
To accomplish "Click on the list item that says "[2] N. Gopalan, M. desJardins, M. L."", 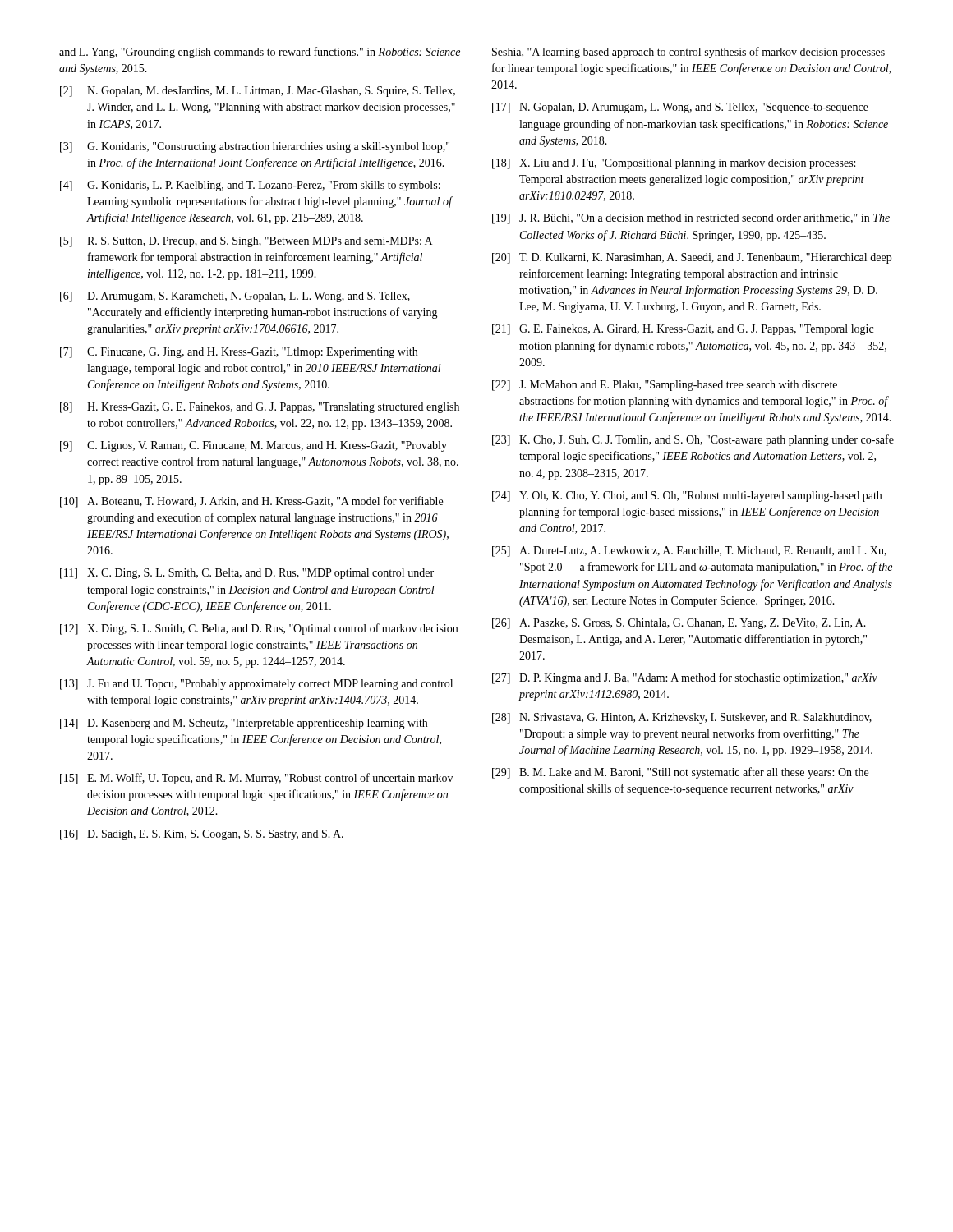I will click(x=260, y=108).
